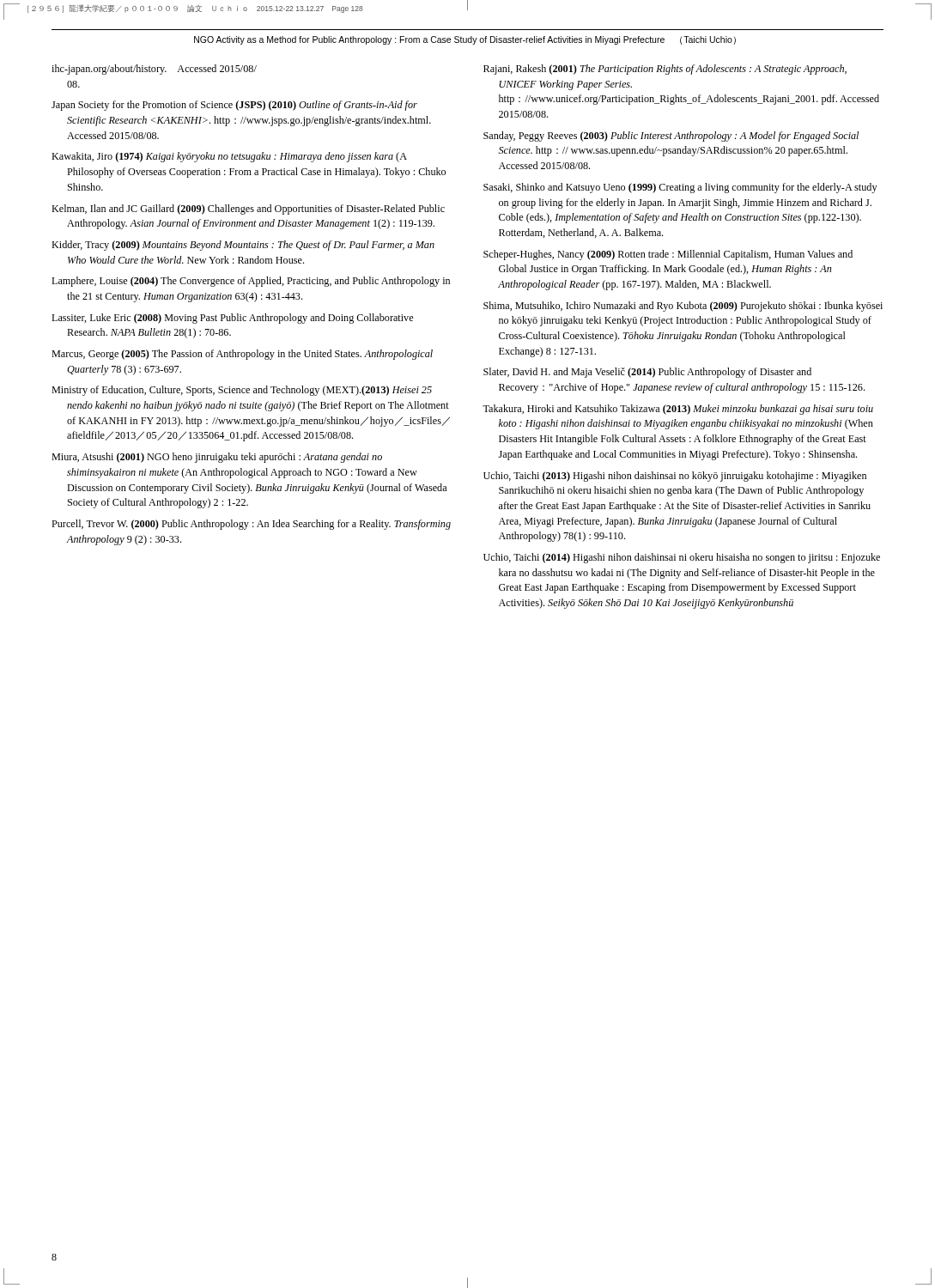
Task: Find the block on this page that starts "Lassiter, Luke Eric"
Action: (233, 325)
